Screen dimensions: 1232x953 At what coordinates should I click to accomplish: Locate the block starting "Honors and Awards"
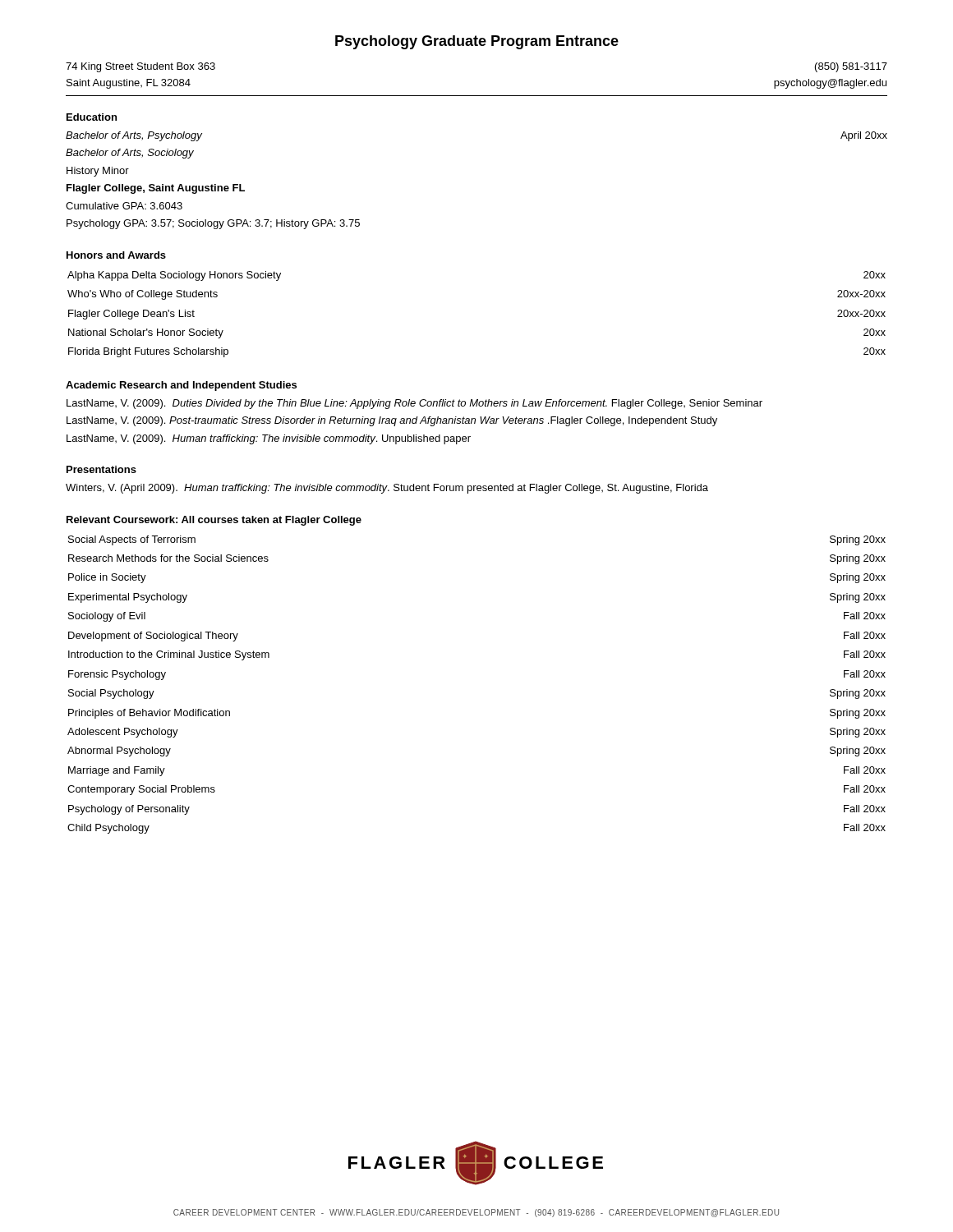pyautogui.click(x=116, y=255)
